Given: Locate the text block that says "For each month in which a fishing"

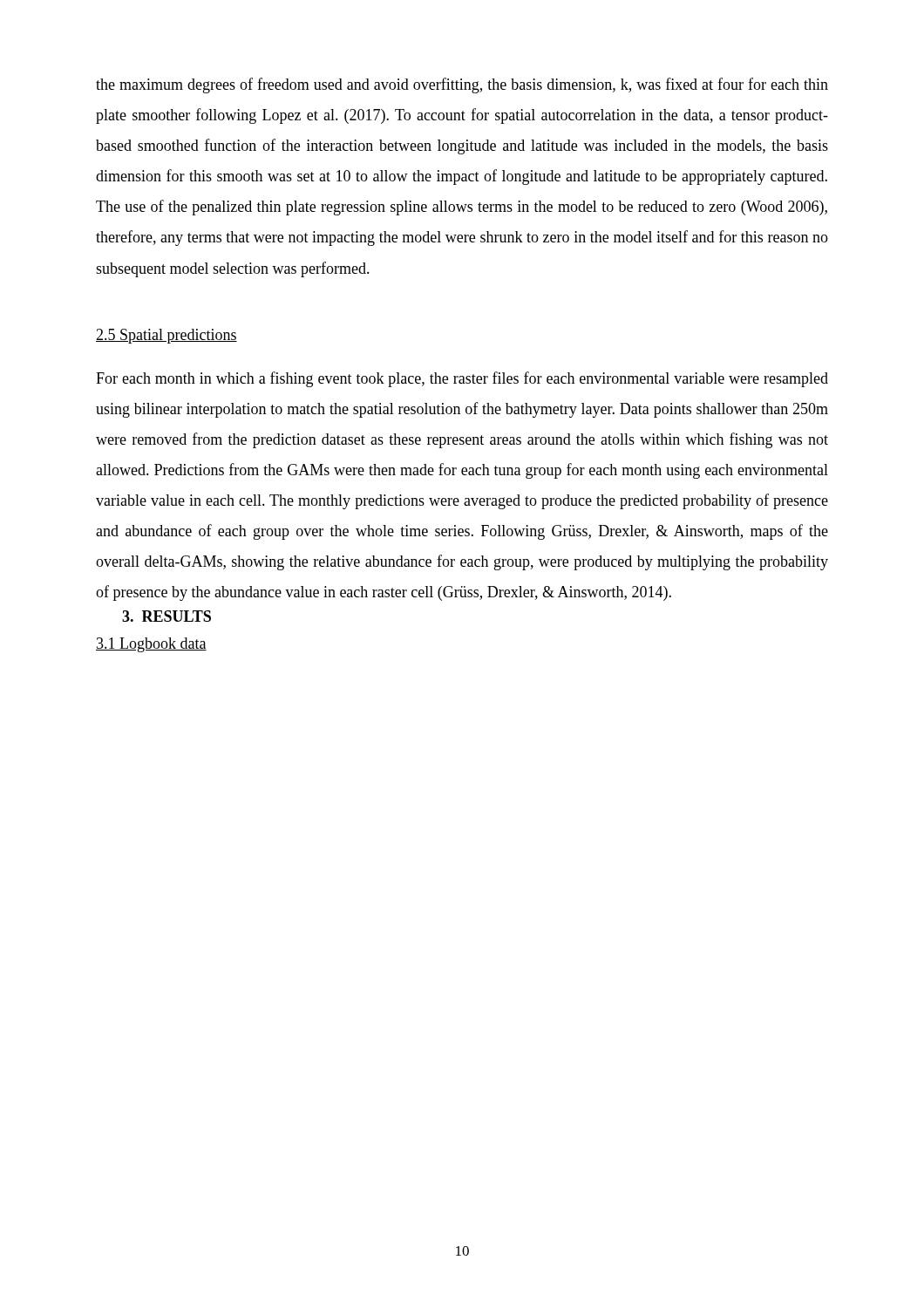Looking at the screenshot, I should 462,485.
